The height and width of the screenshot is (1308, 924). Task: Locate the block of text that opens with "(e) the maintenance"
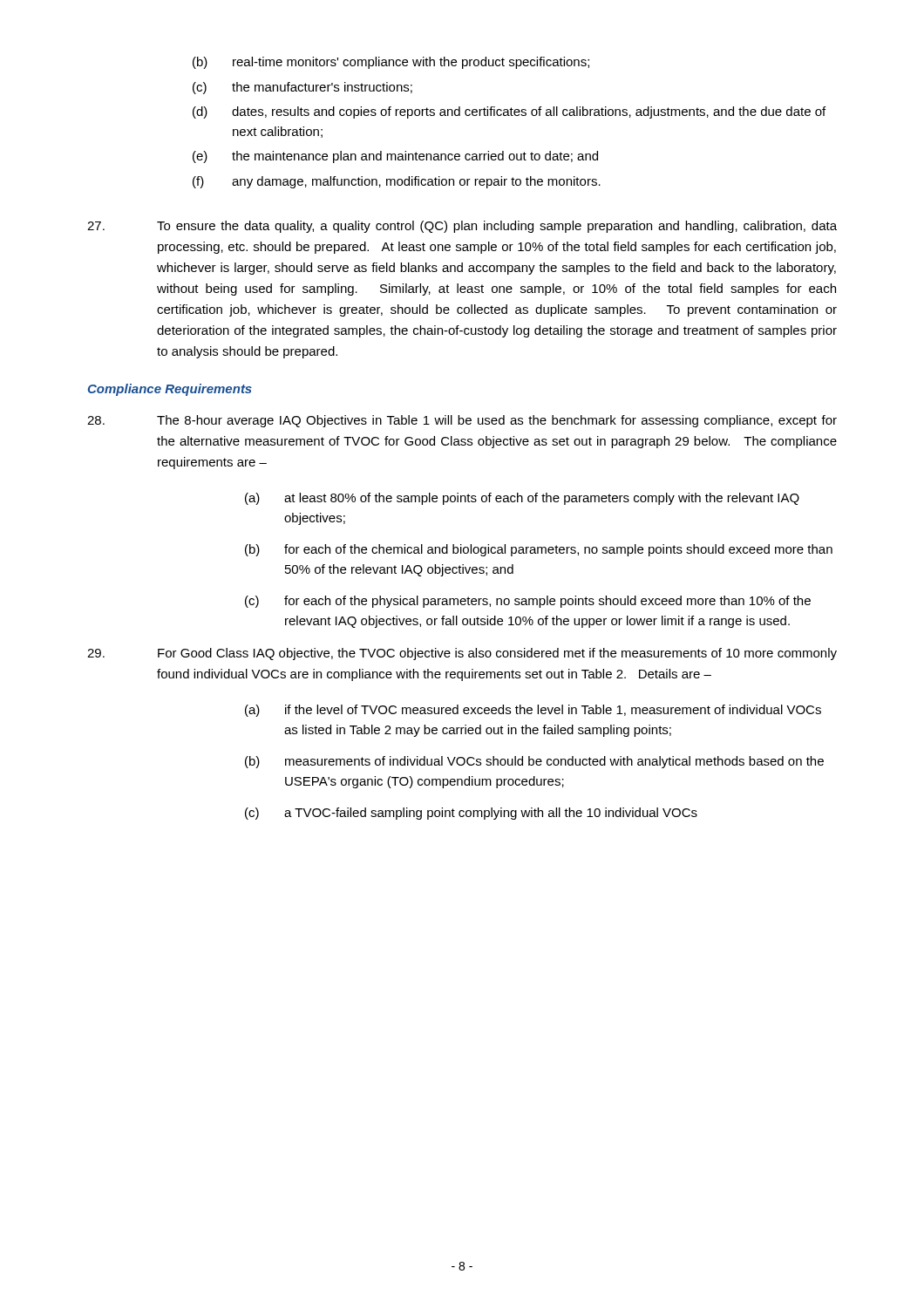coord(514,156)
